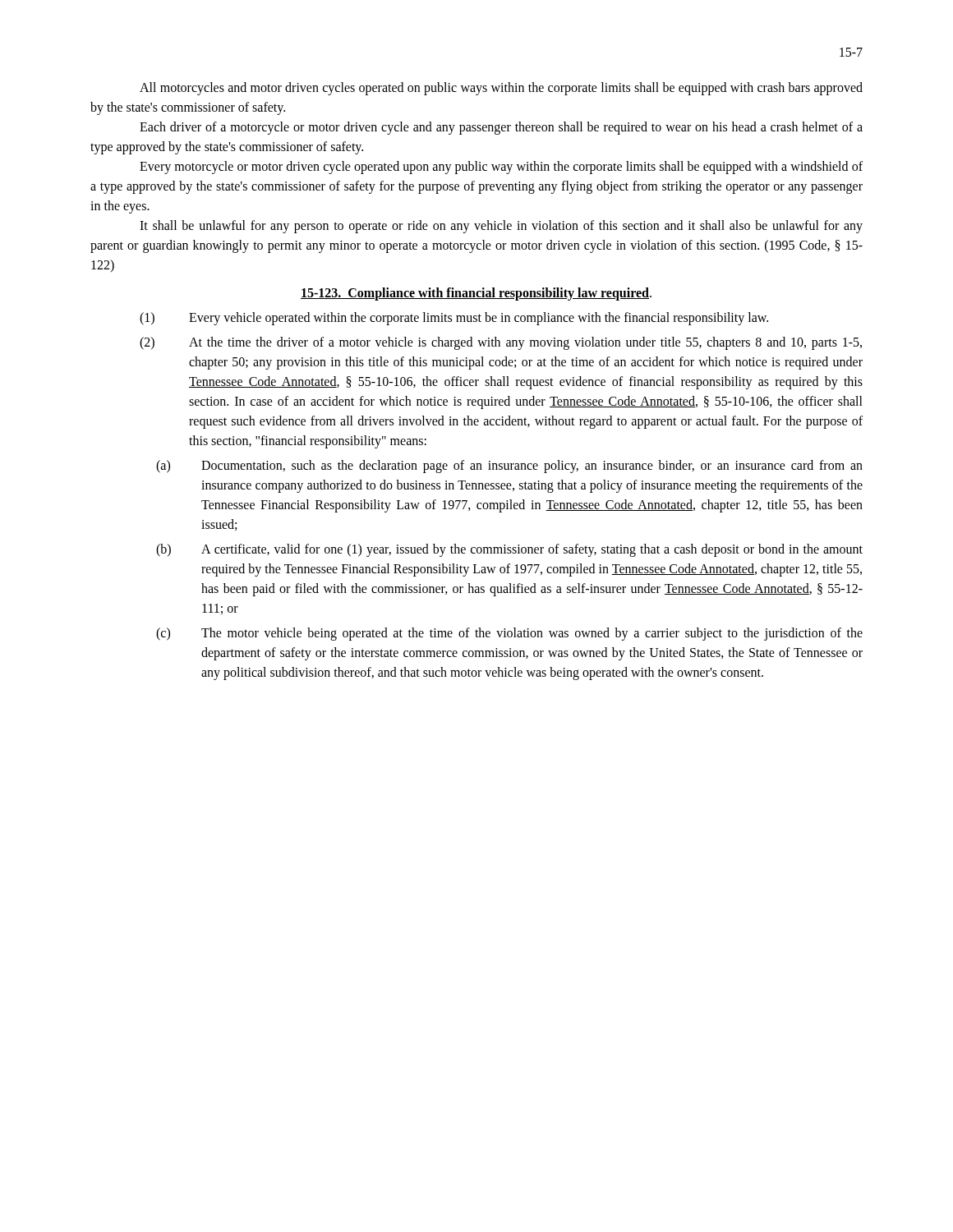Click the section header
953x1232 pixels.
tap(476, 293)
